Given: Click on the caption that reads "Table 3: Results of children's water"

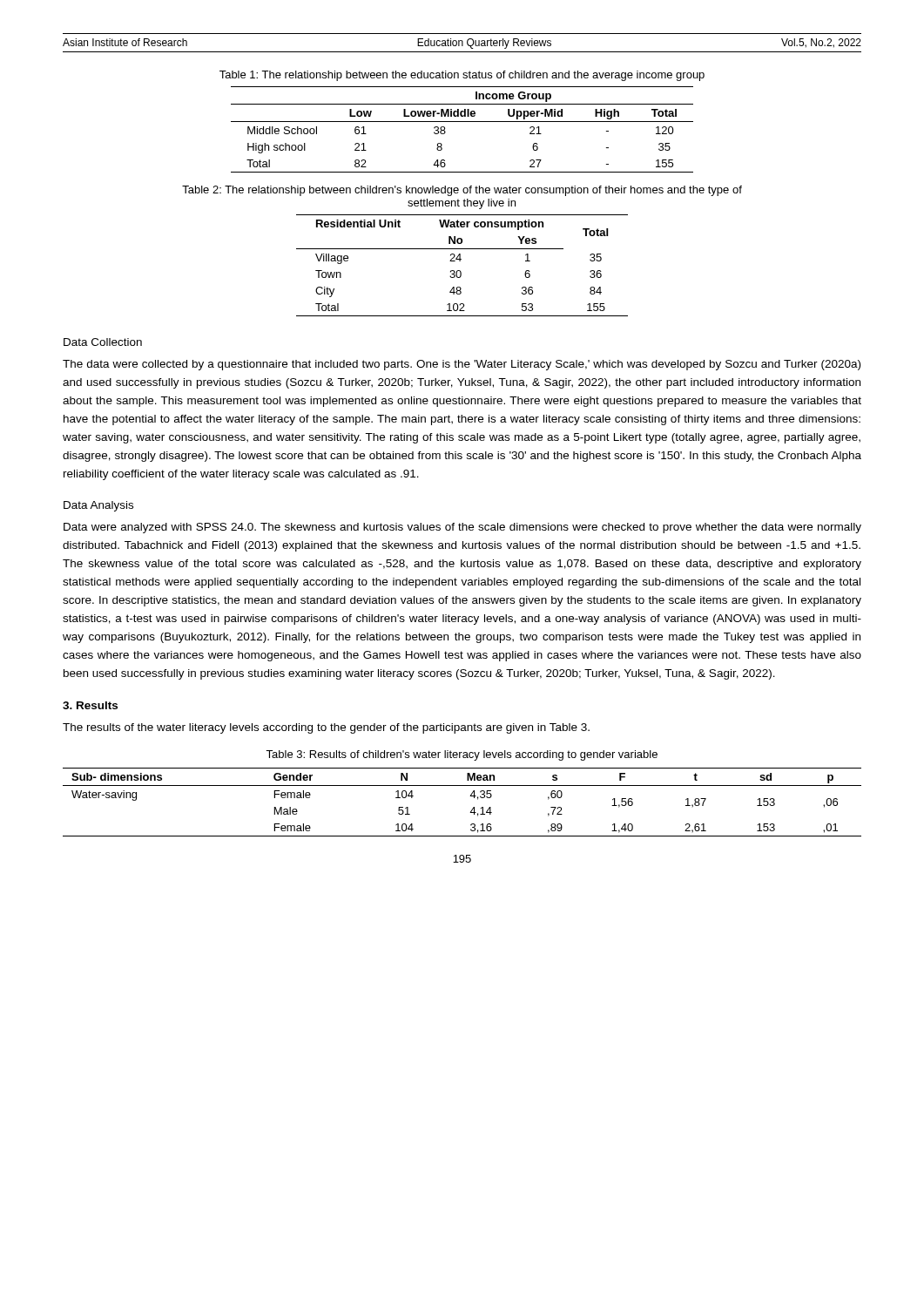Looking at the screenshot, I should (x=462, y=754).
